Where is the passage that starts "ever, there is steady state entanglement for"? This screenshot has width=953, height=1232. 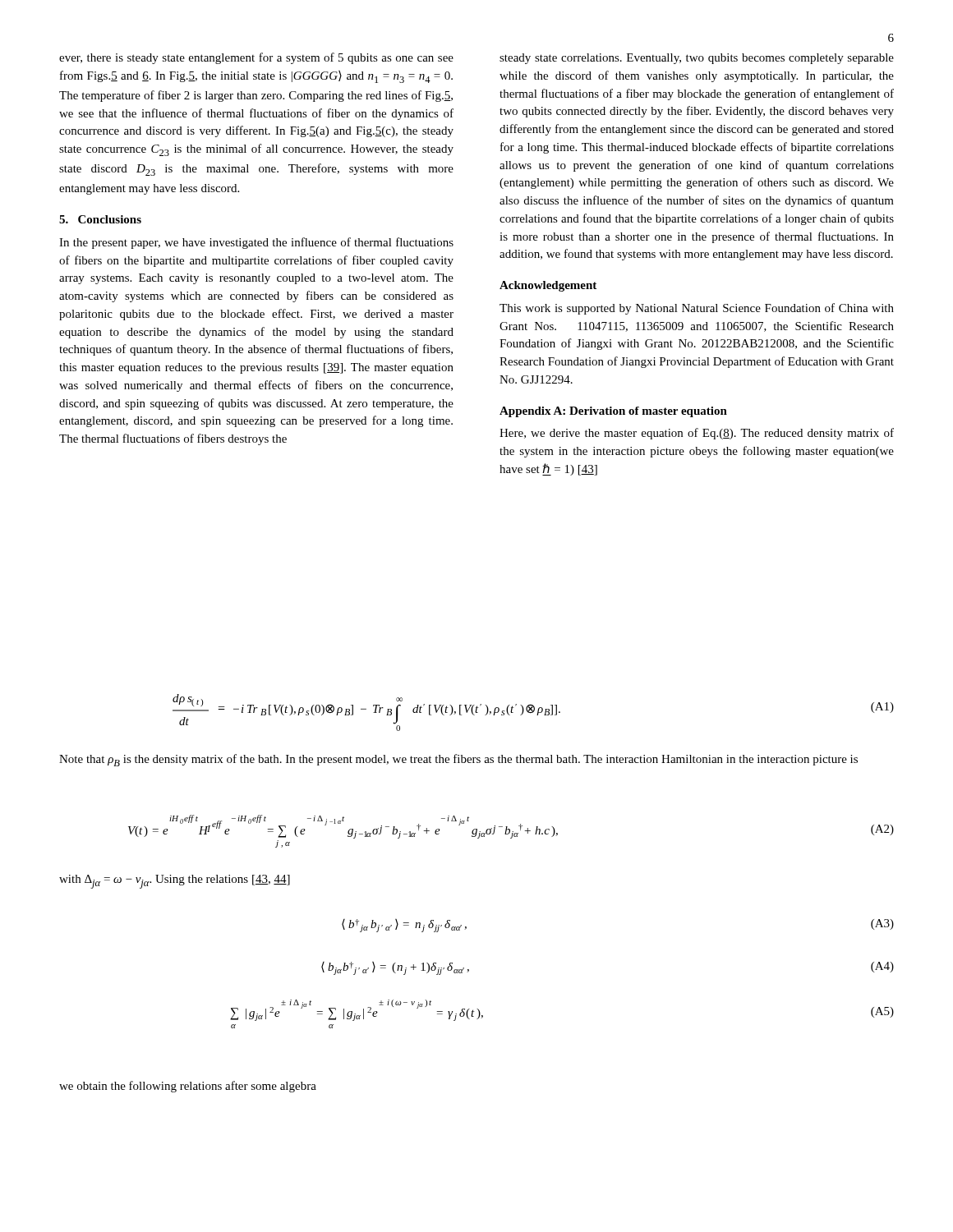pos(256,124)
